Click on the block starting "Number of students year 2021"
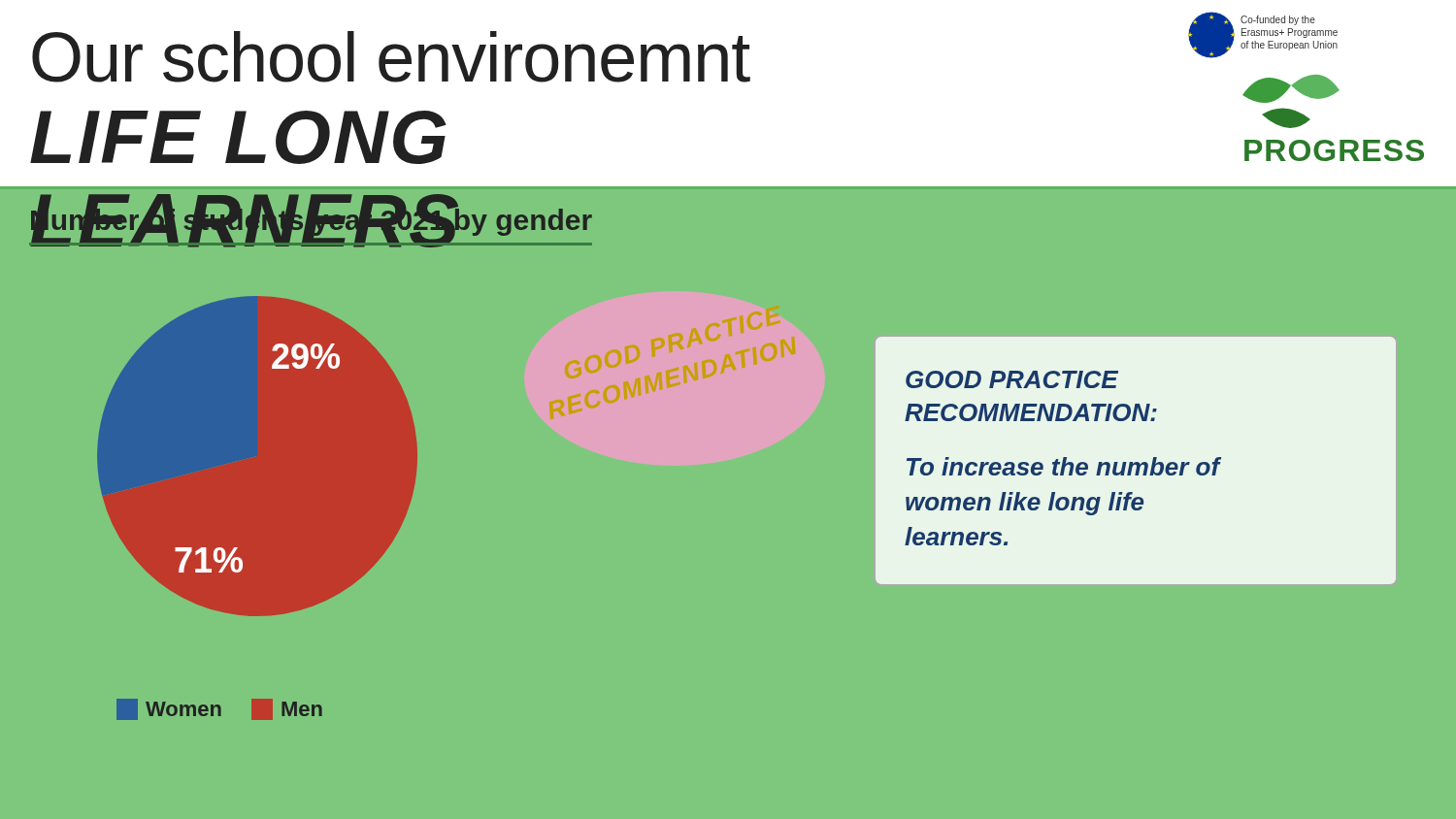 (x=311, y=225)
